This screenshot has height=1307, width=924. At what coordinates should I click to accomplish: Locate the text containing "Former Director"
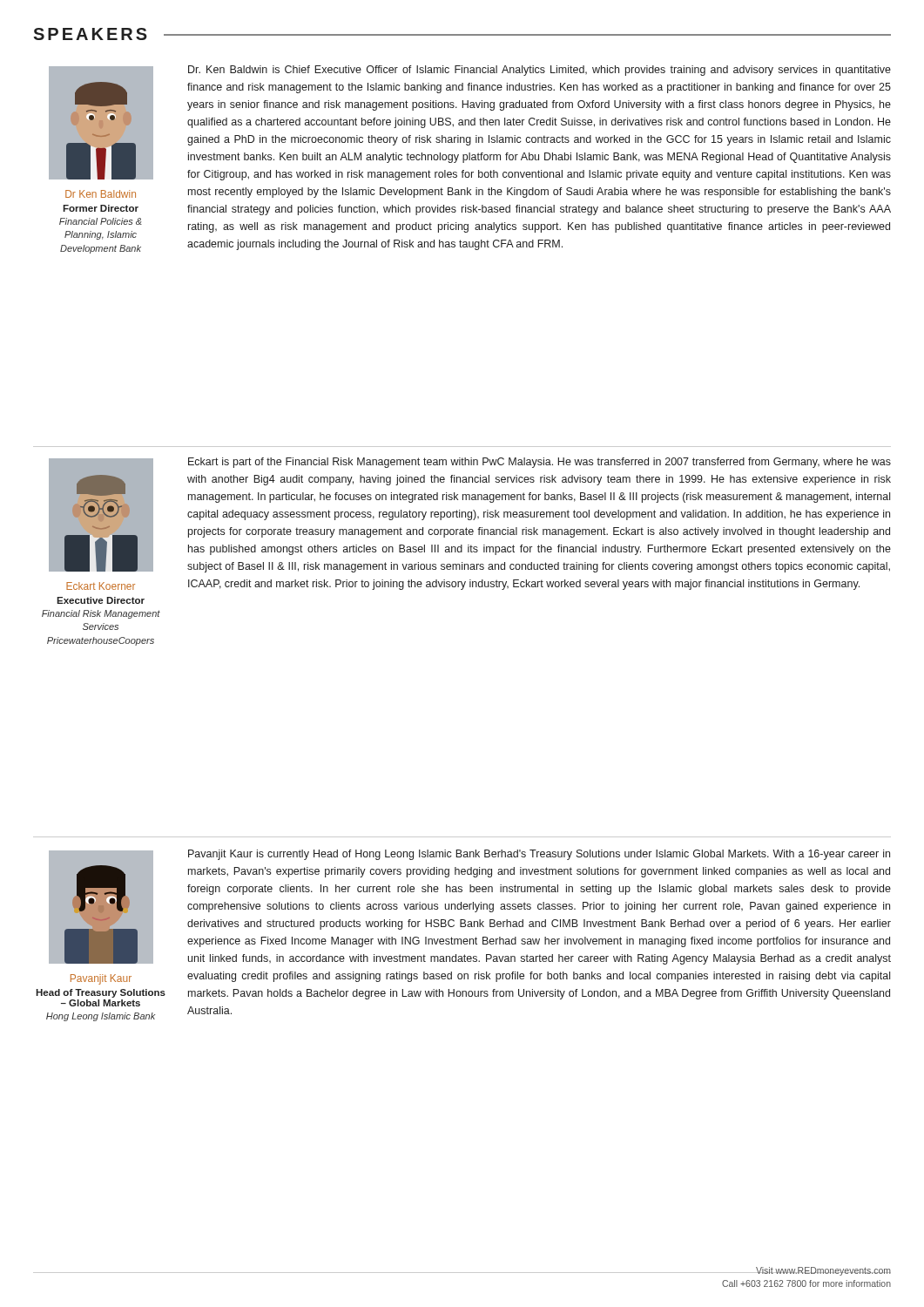[101, 208]
